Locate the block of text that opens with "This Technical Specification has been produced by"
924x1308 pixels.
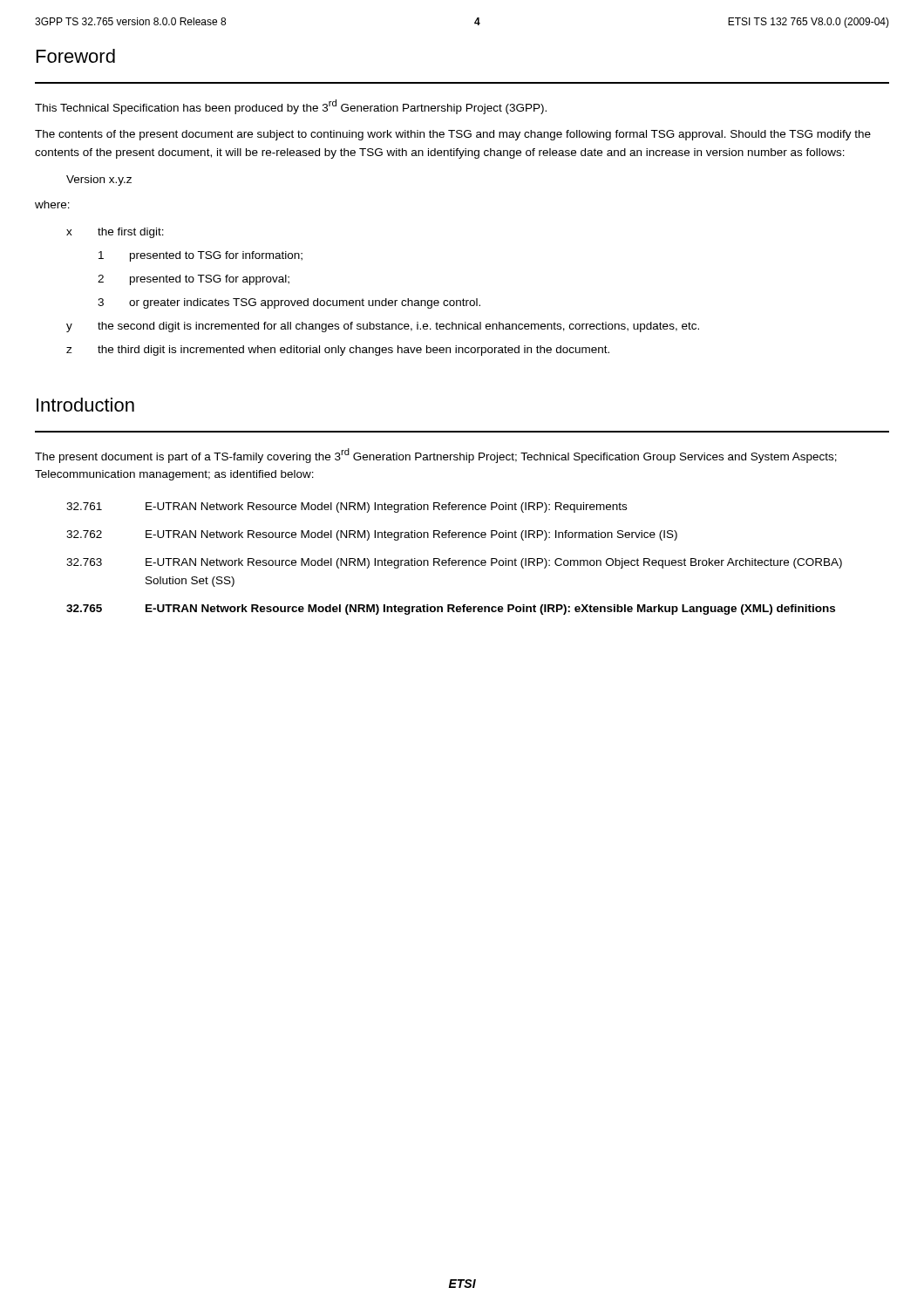click(291, 106)
